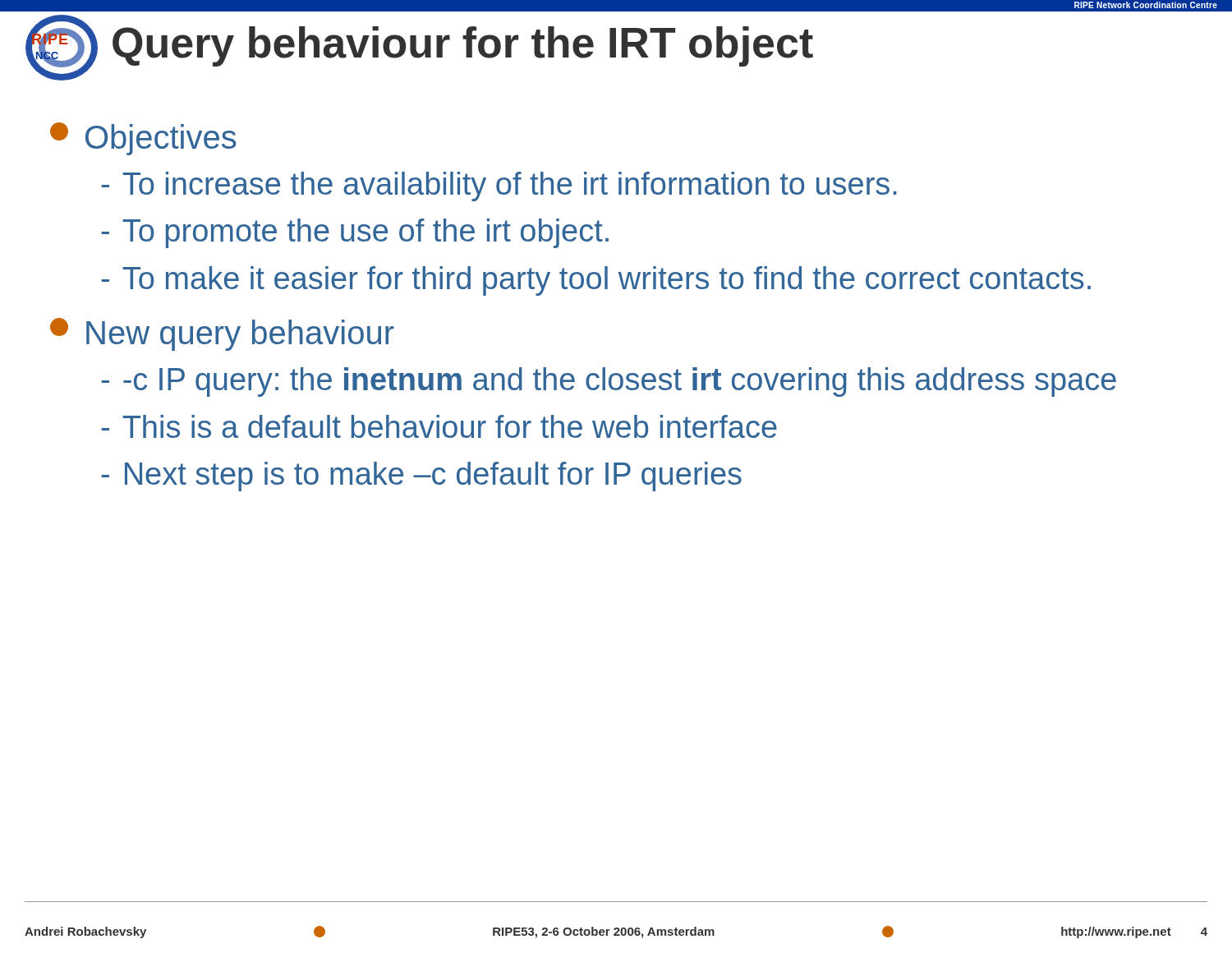Locate the text "New query behaviour"

(x=222, y=334)
